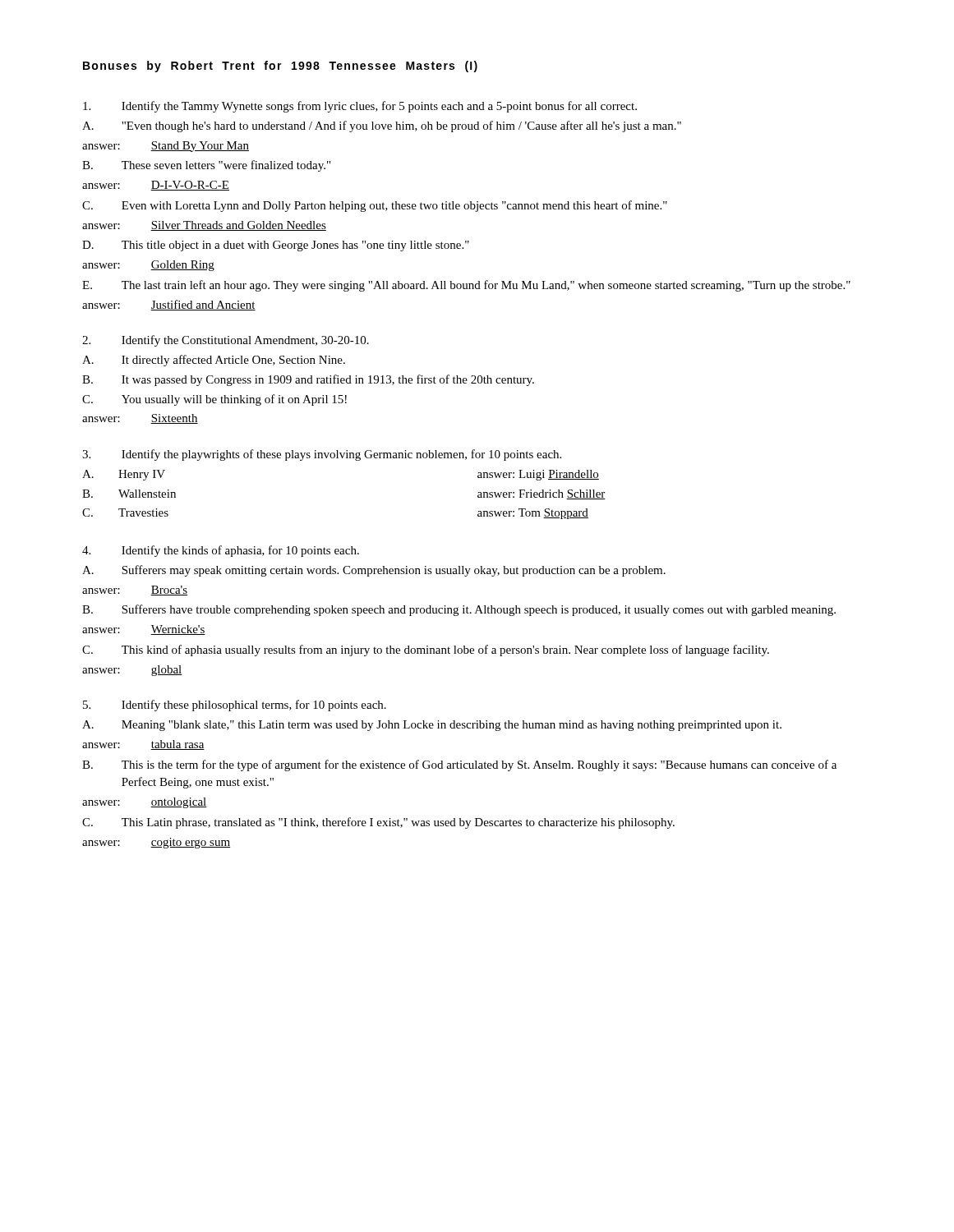Click on the list item with the text "Identify the Tammy Wynette songs from lyric clues,"
This screenshot has height=1232, width=954.
pyautogui.click(x=477, y=206)
